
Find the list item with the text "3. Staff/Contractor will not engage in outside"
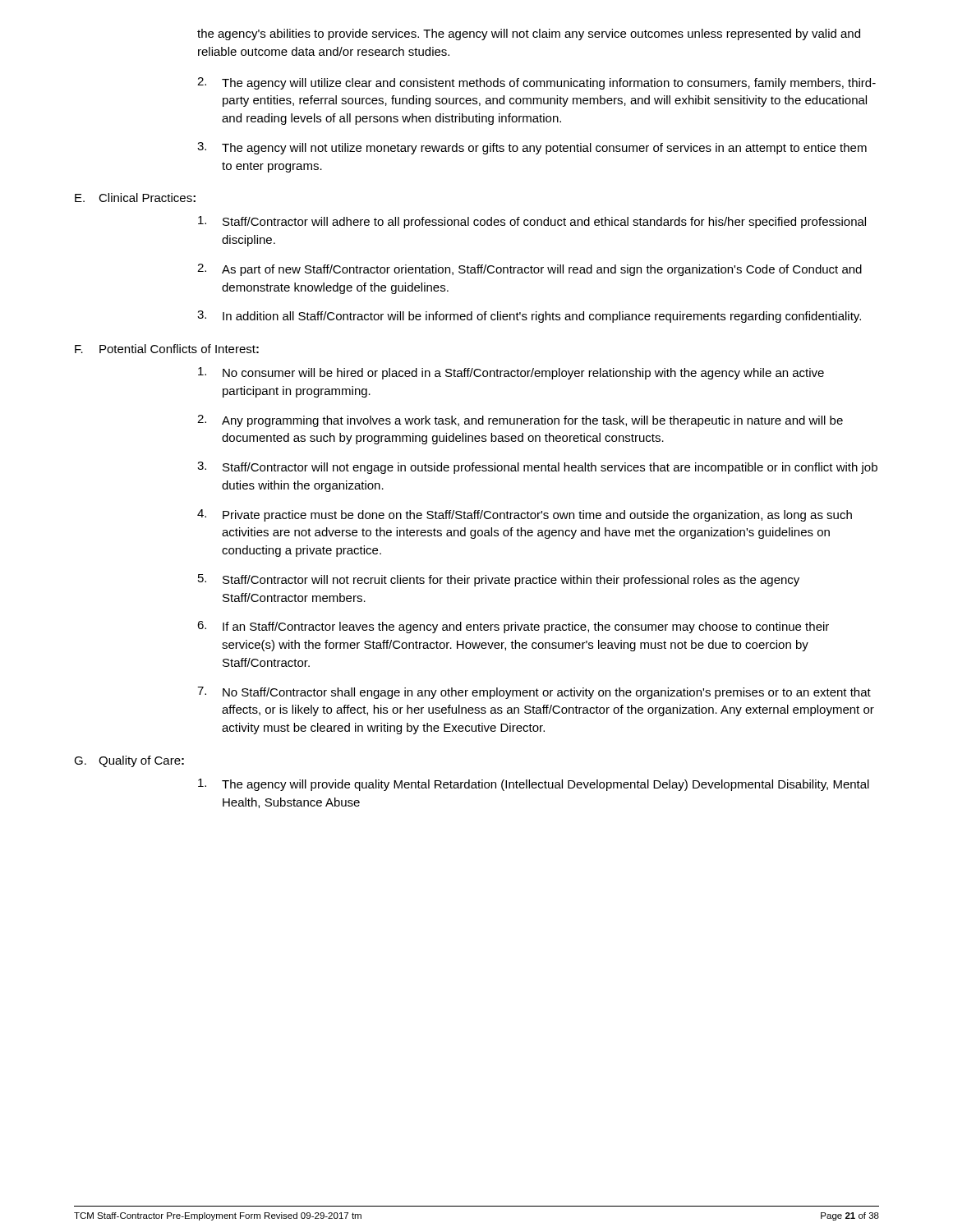coord(538,476)
